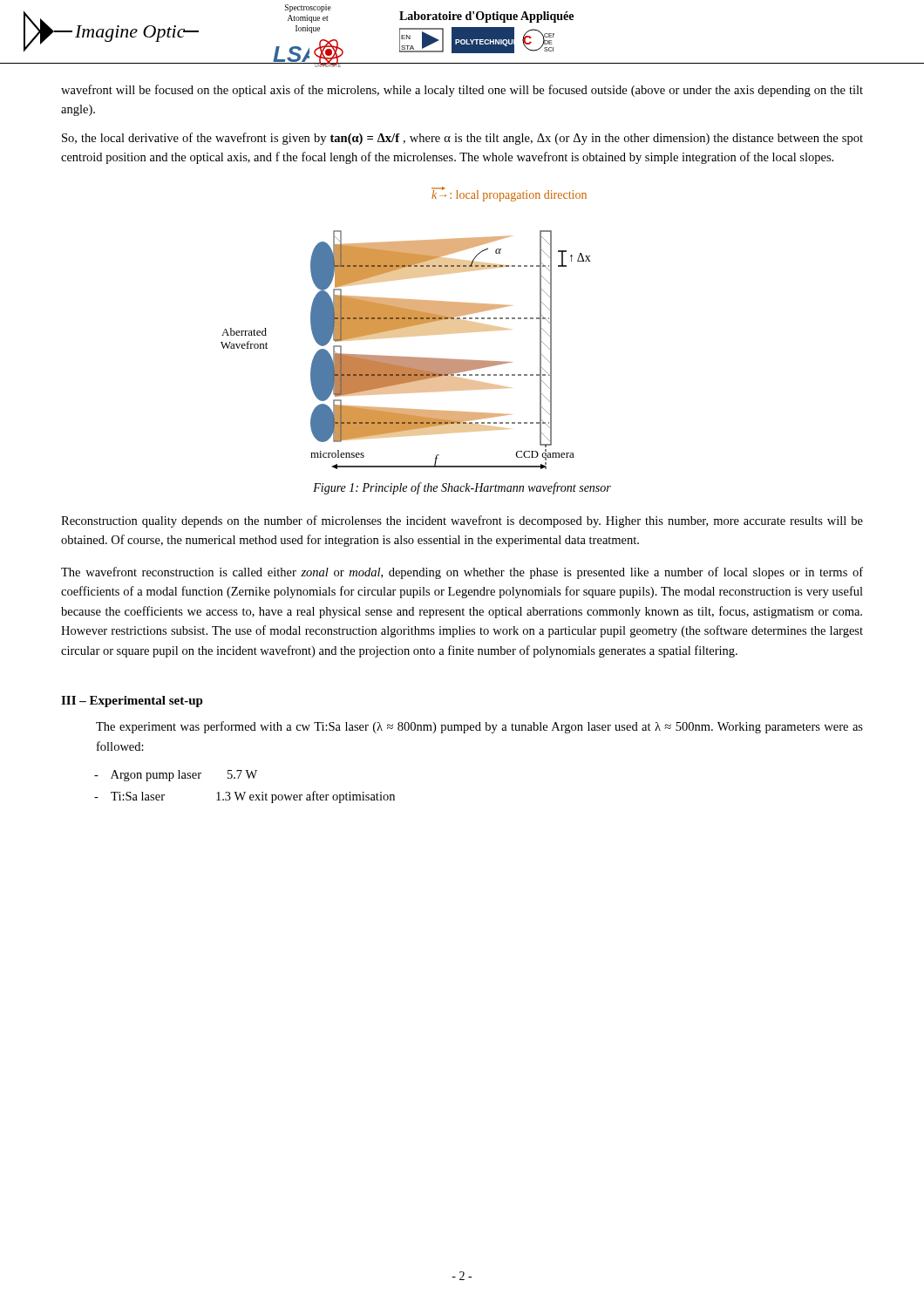Click the passage that begins "The experiment was performed with a cw"
Screen dimensions: 1308x924
point(479,736)
